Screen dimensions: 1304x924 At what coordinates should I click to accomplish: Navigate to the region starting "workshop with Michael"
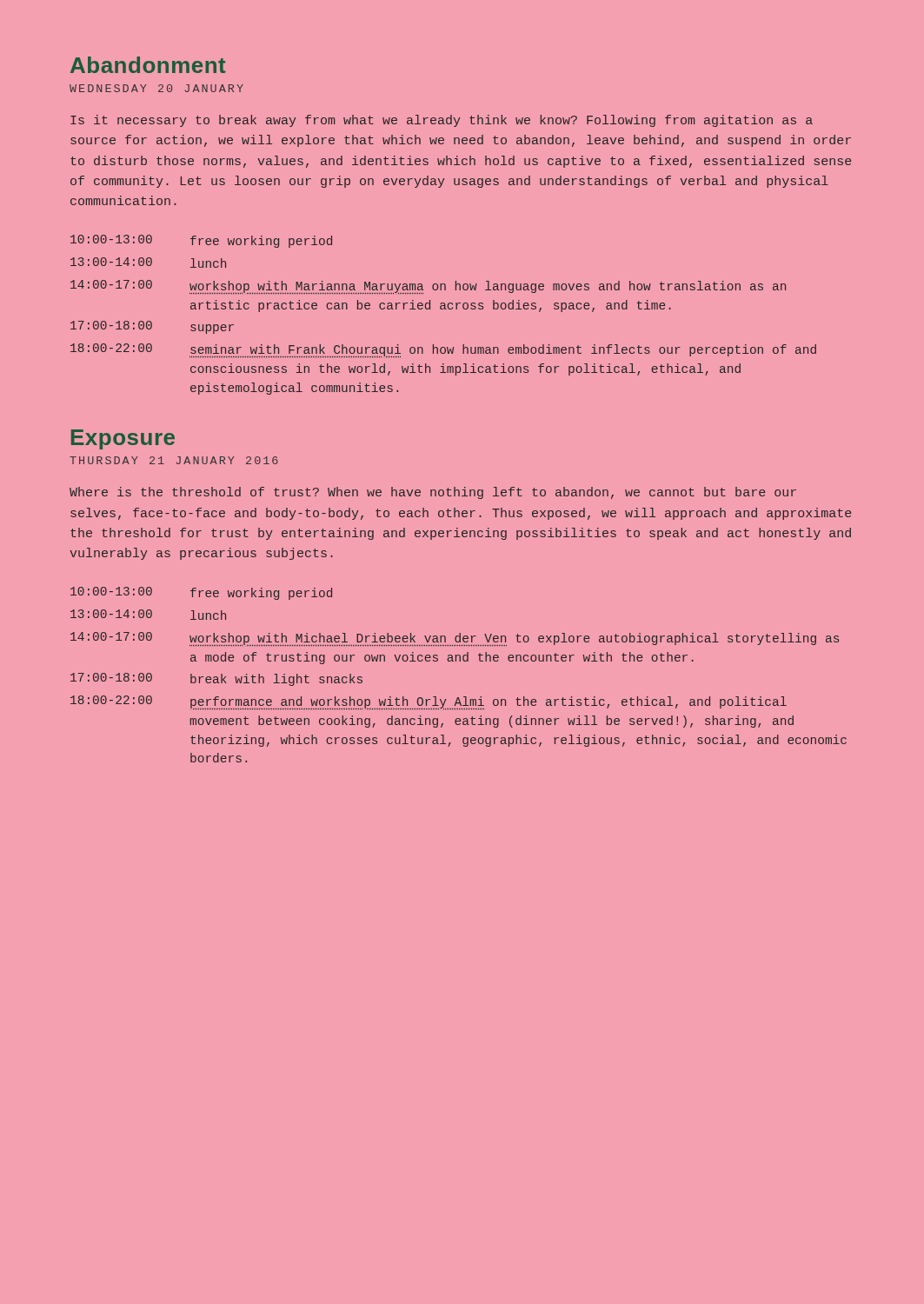pos(515,648)
